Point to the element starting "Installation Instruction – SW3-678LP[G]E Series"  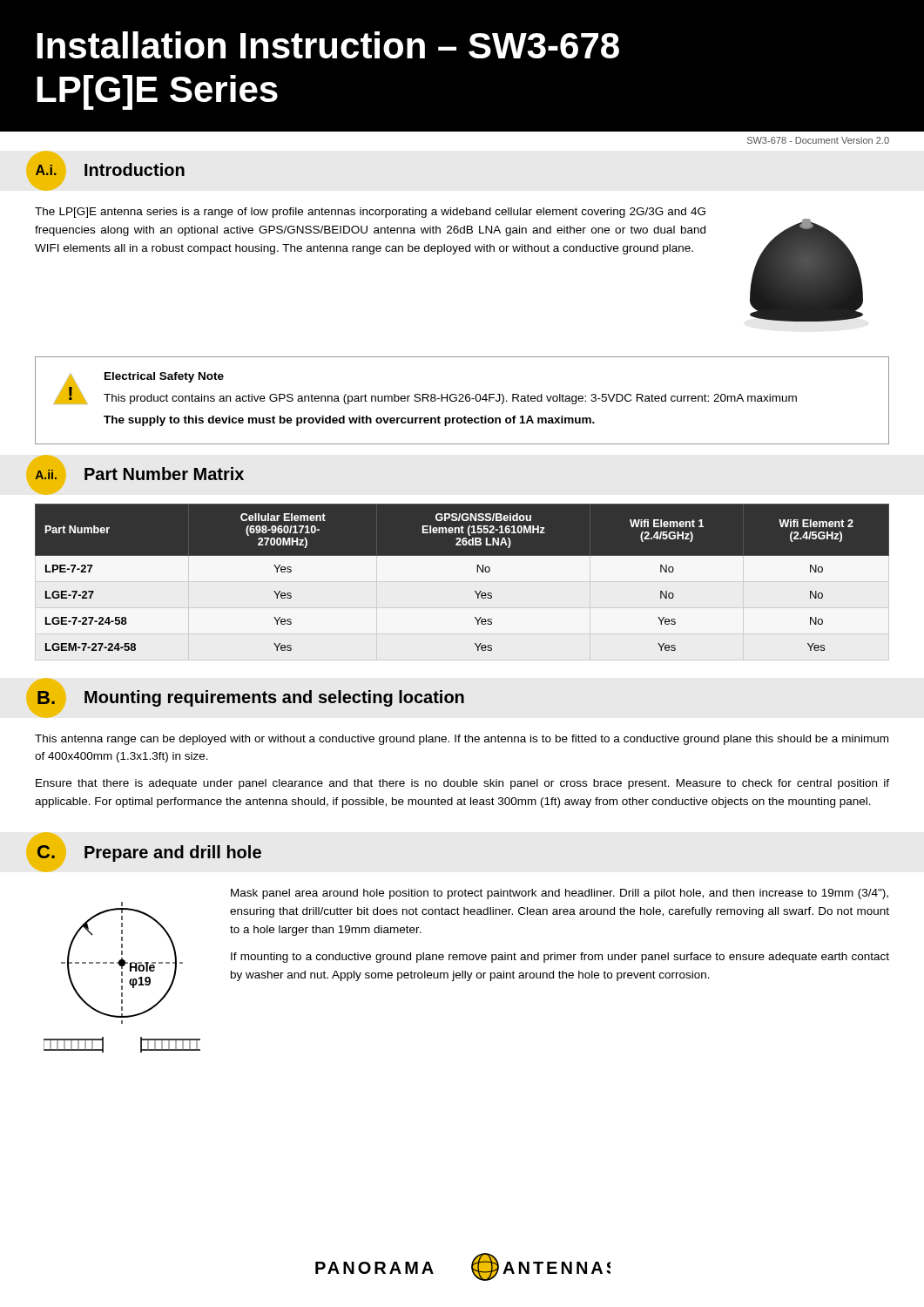click(462, 68)
